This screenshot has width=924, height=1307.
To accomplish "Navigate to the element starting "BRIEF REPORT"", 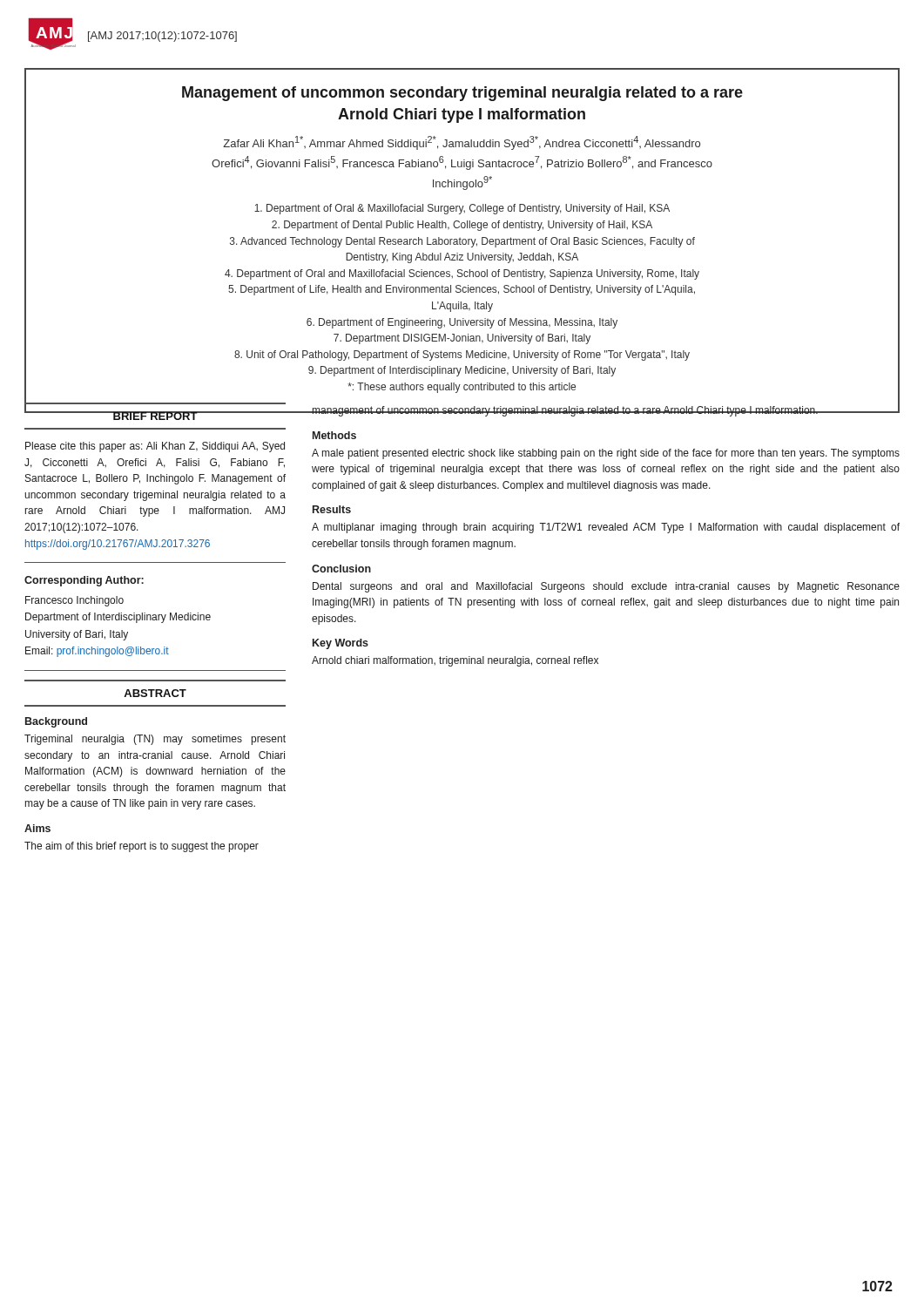I will 155,416.
